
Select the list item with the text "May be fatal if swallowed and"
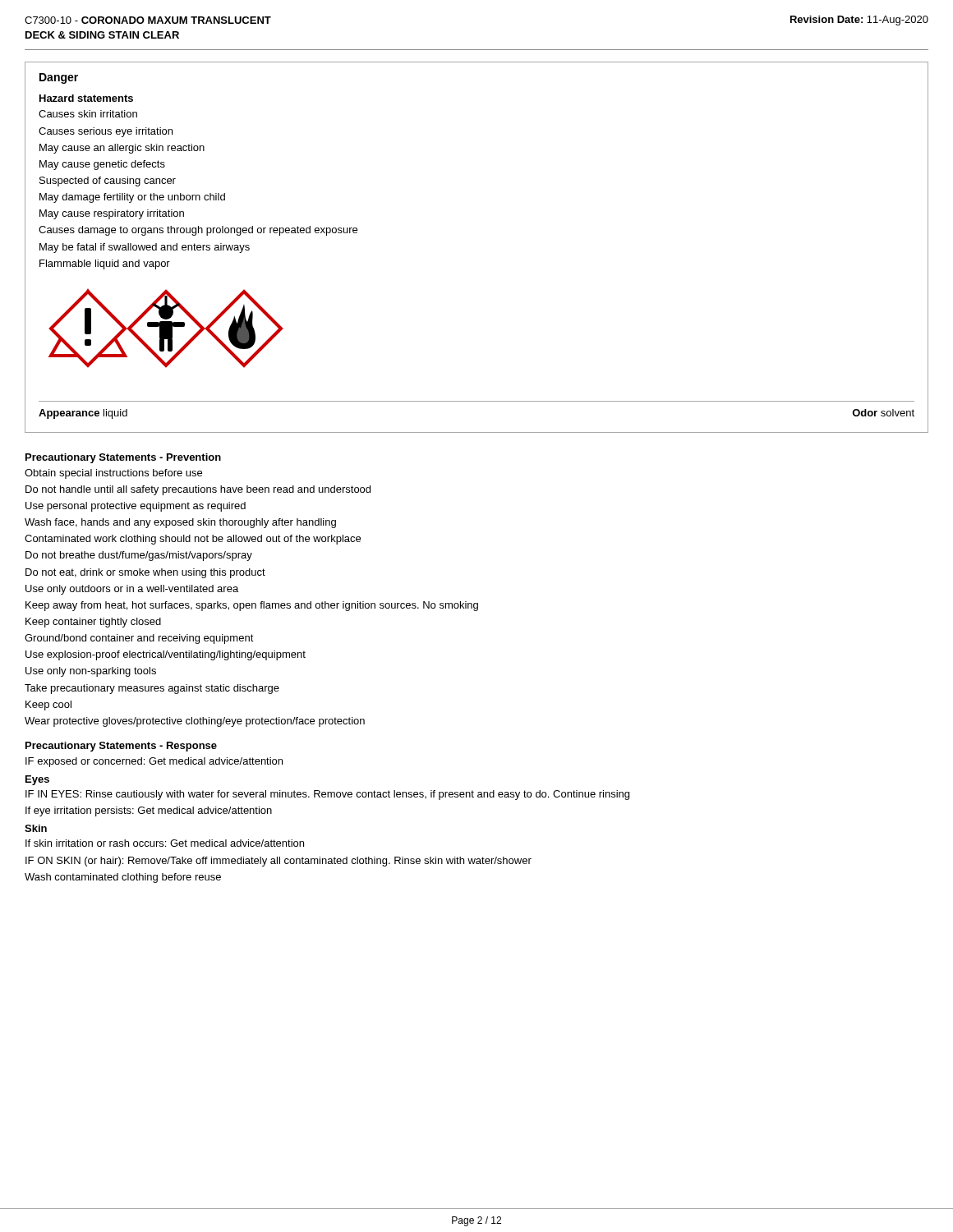point(144,246)
